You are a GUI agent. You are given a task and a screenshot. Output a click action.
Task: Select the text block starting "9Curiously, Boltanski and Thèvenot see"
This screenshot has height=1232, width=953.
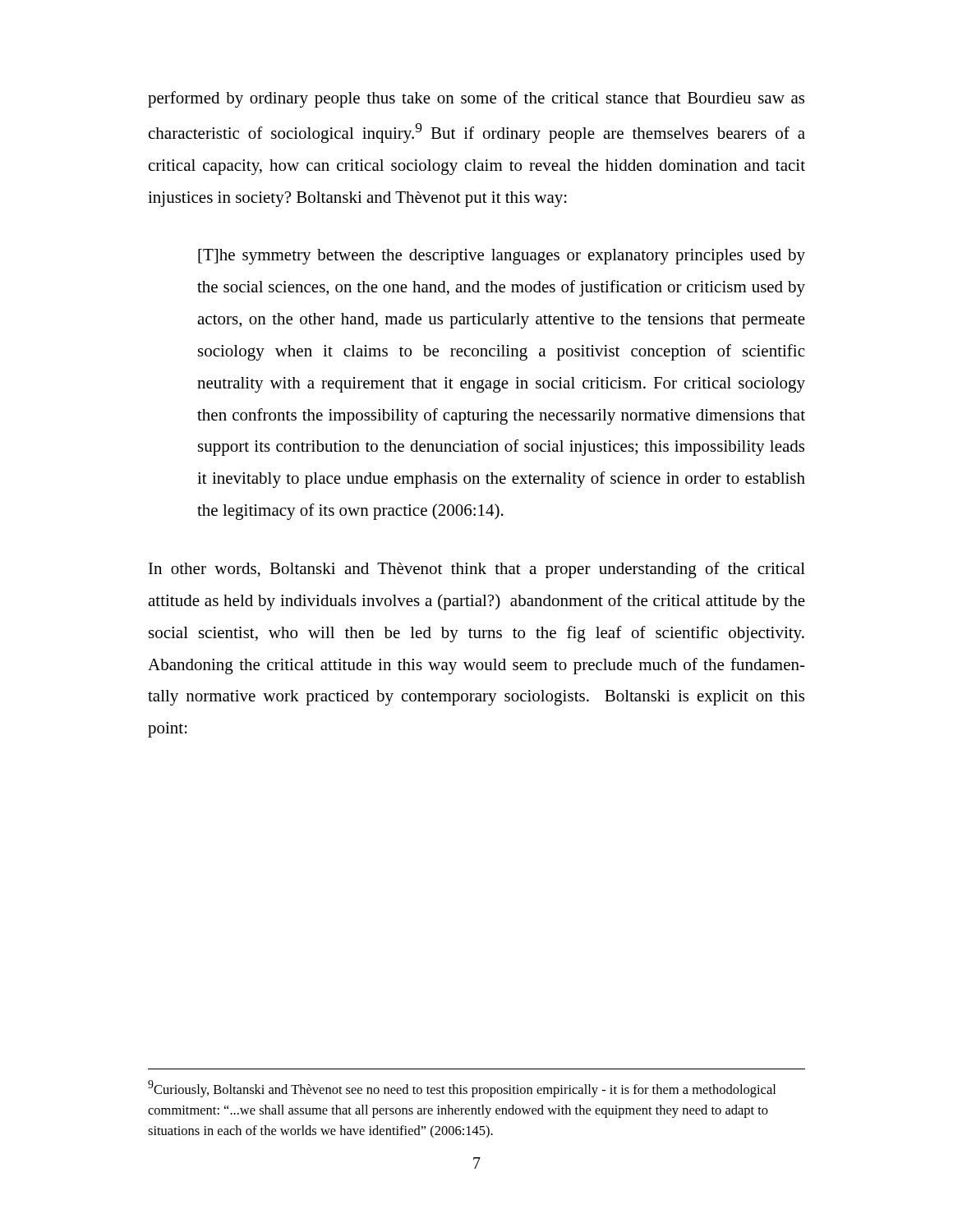coord(462,1108)
